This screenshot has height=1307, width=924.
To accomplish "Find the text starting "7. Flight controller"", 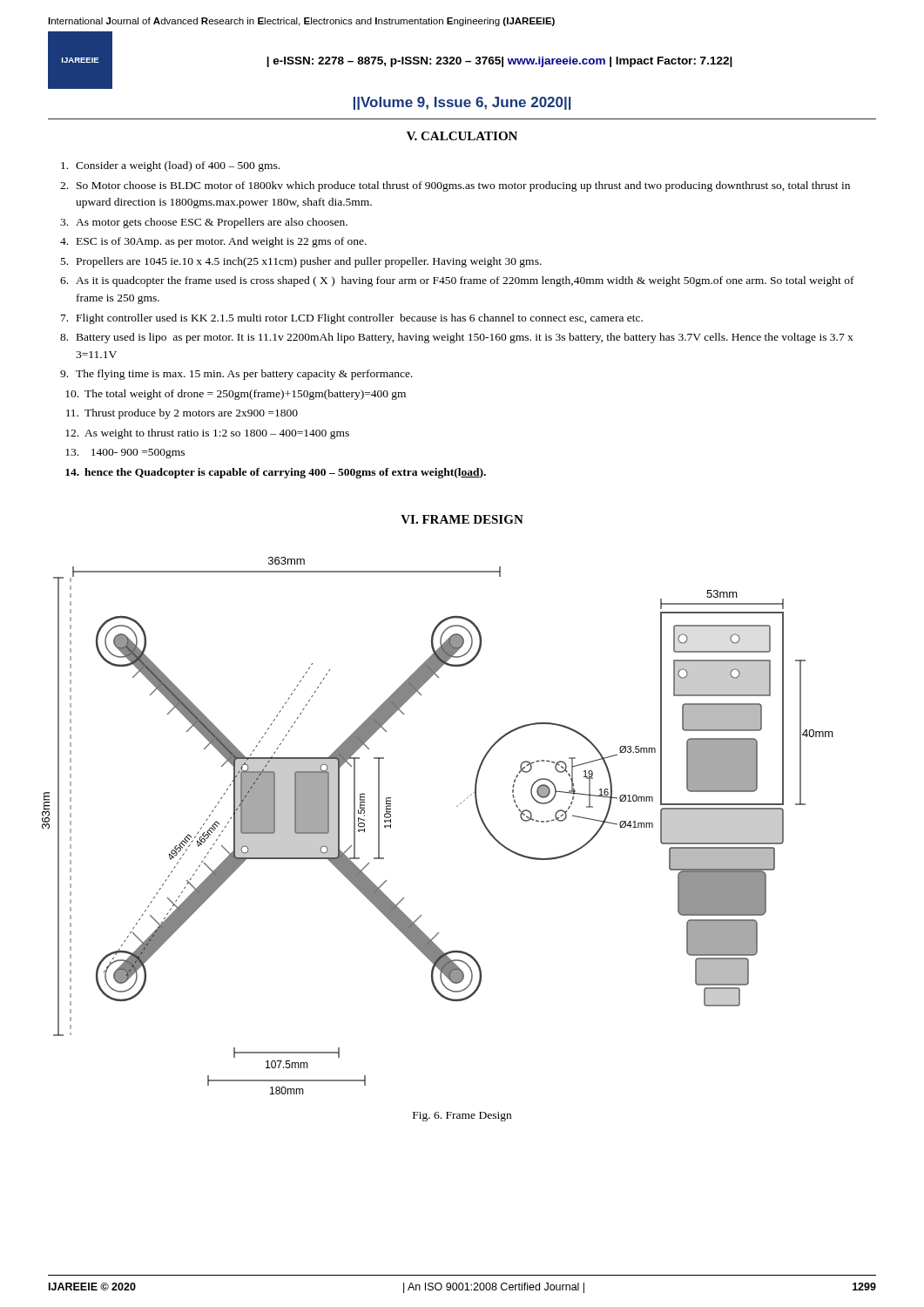I will pos(346,317).
